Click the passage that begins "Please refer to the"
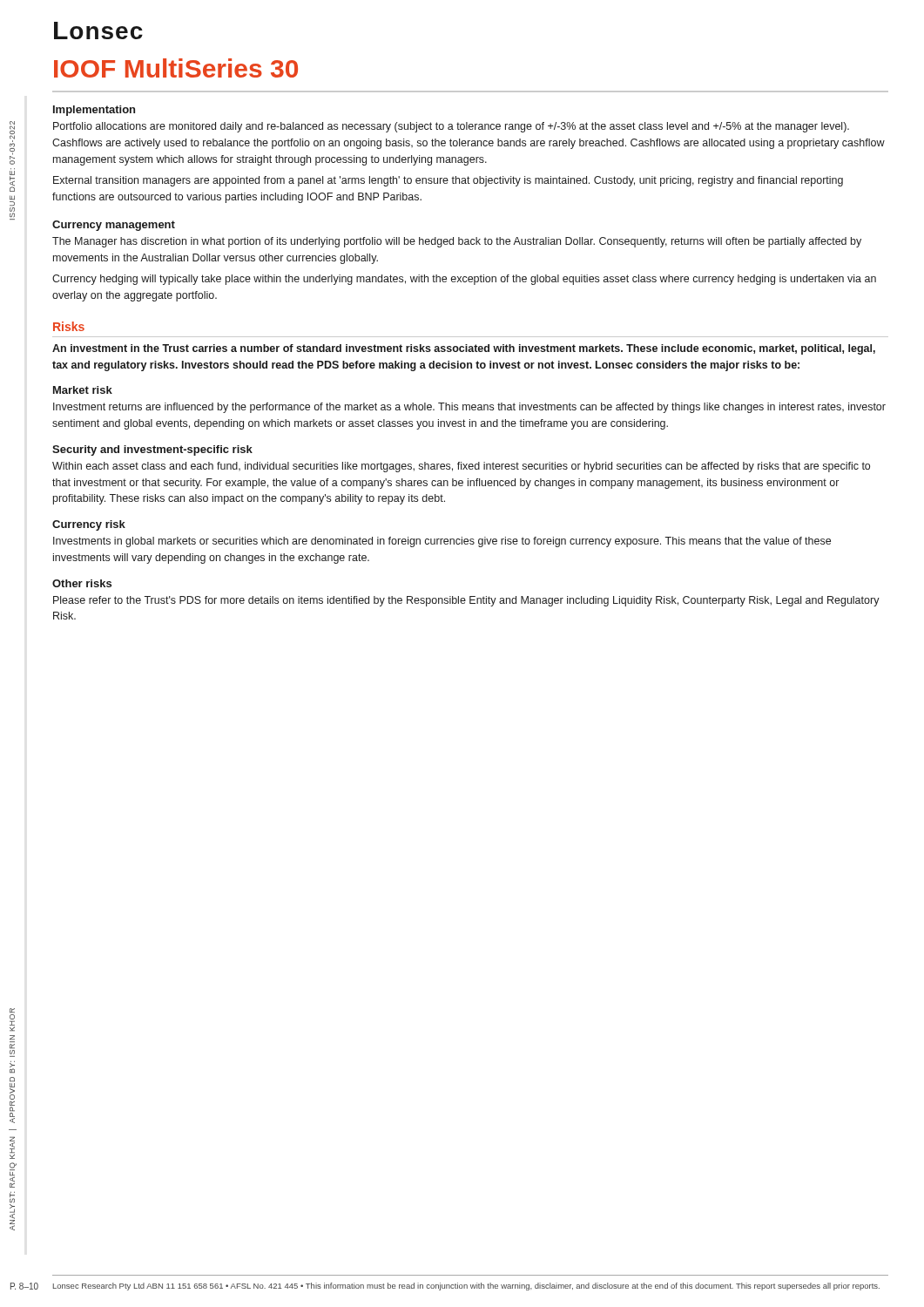 point(466,608)
